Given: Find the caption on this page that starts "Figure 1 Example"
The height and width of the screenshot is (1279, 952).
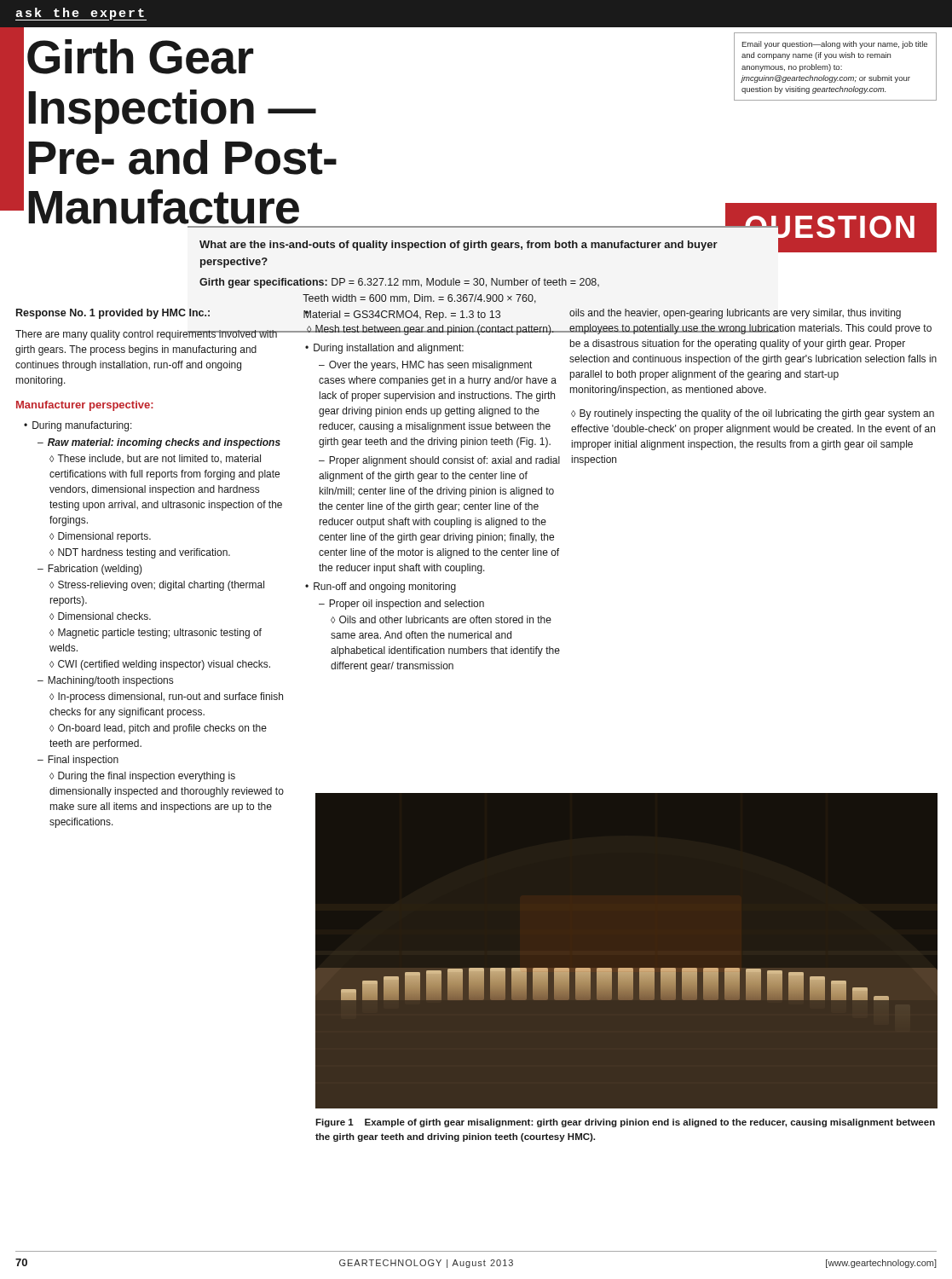Looking at the screenshot, I should [625, 1129].
